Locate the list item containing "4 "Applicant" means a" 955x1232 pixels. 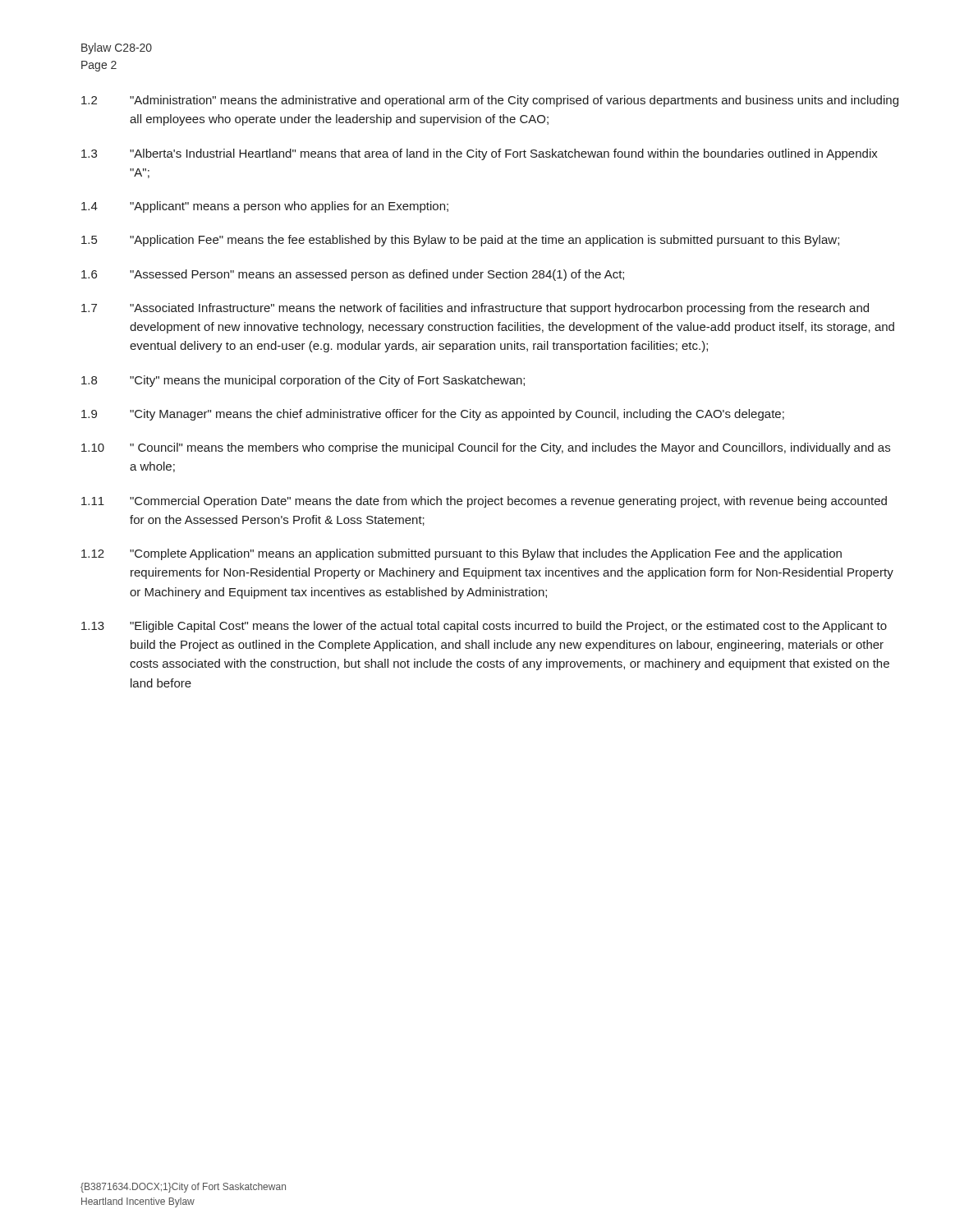[x=265, y=207]
